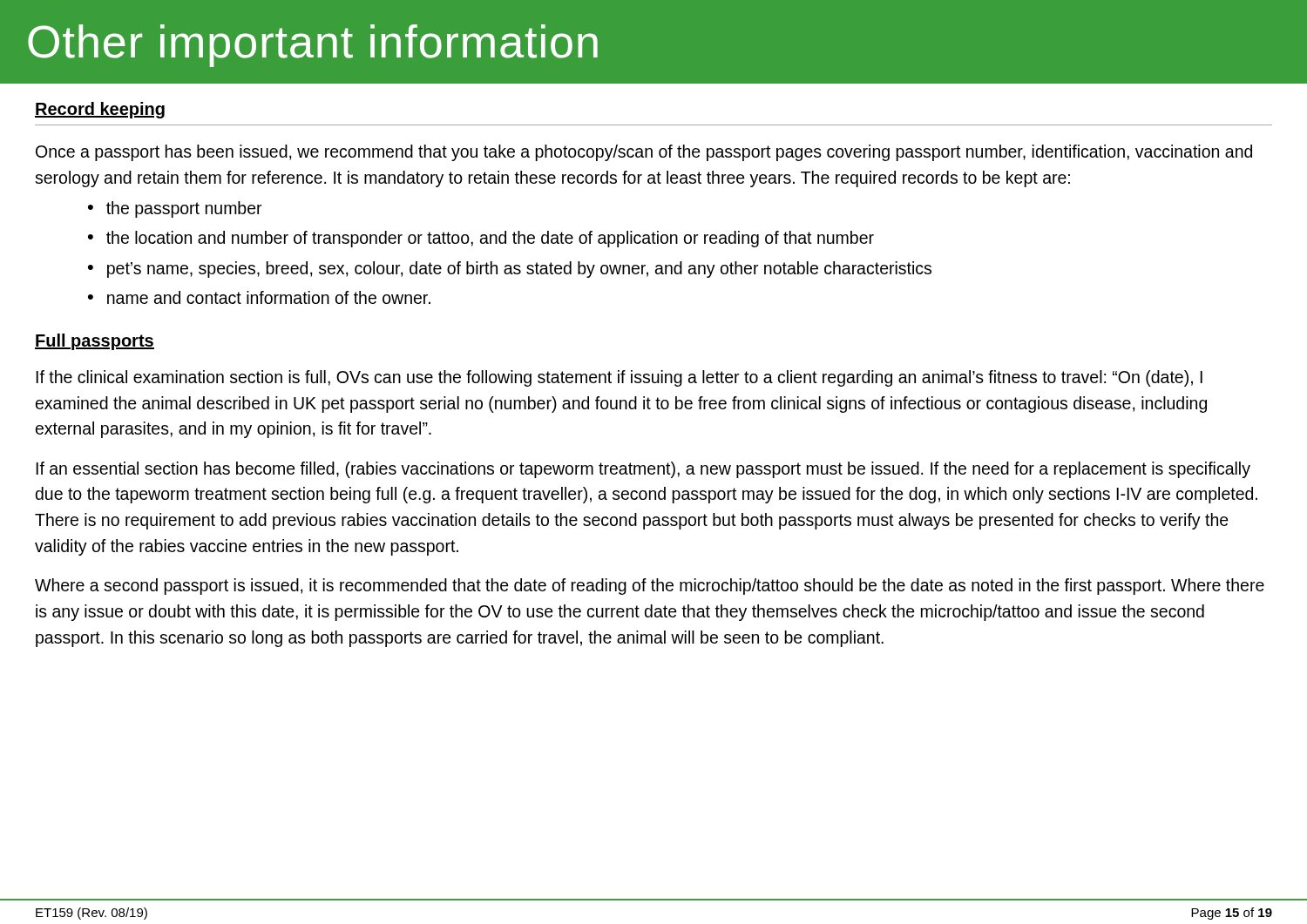Select the text block with the text "If an essential section has become"
Image resolution: width=1307 pixels, height=924 pixels.
point(647,507)
